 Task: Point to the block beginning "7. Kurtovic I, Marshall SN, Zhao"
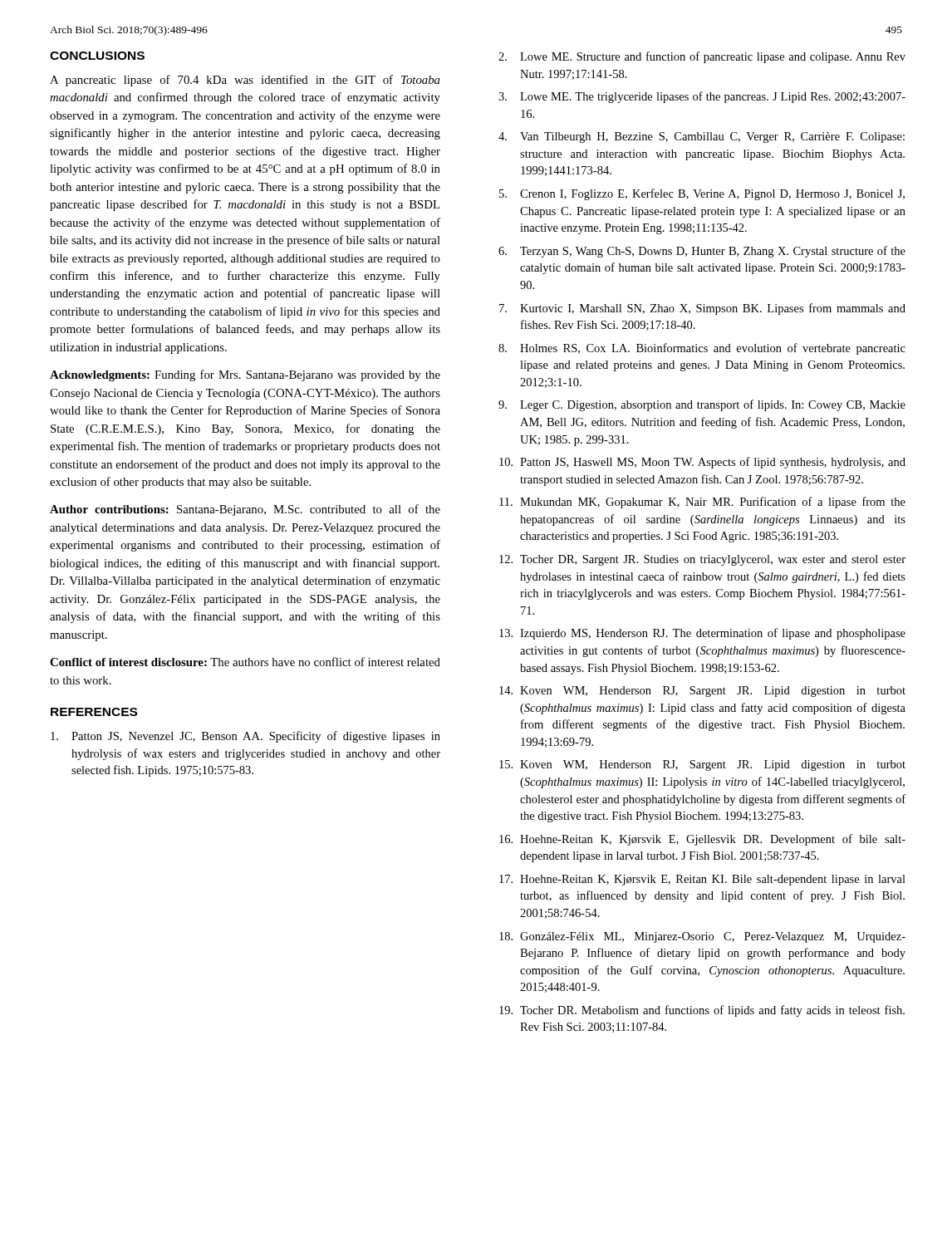tap(702, 317)
